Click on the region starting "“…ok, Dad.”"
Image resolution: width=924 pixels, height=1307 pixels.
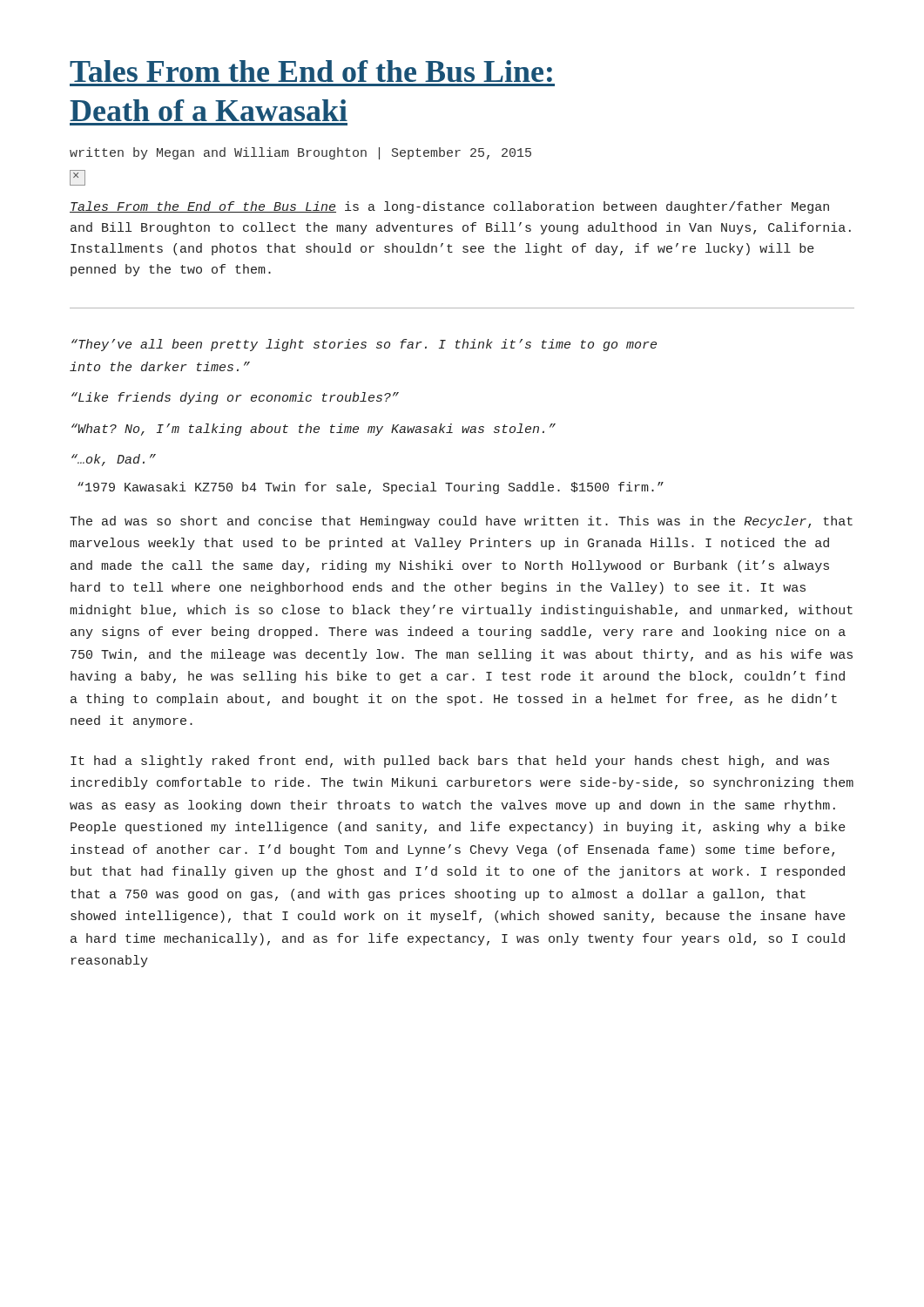[113, 461]
